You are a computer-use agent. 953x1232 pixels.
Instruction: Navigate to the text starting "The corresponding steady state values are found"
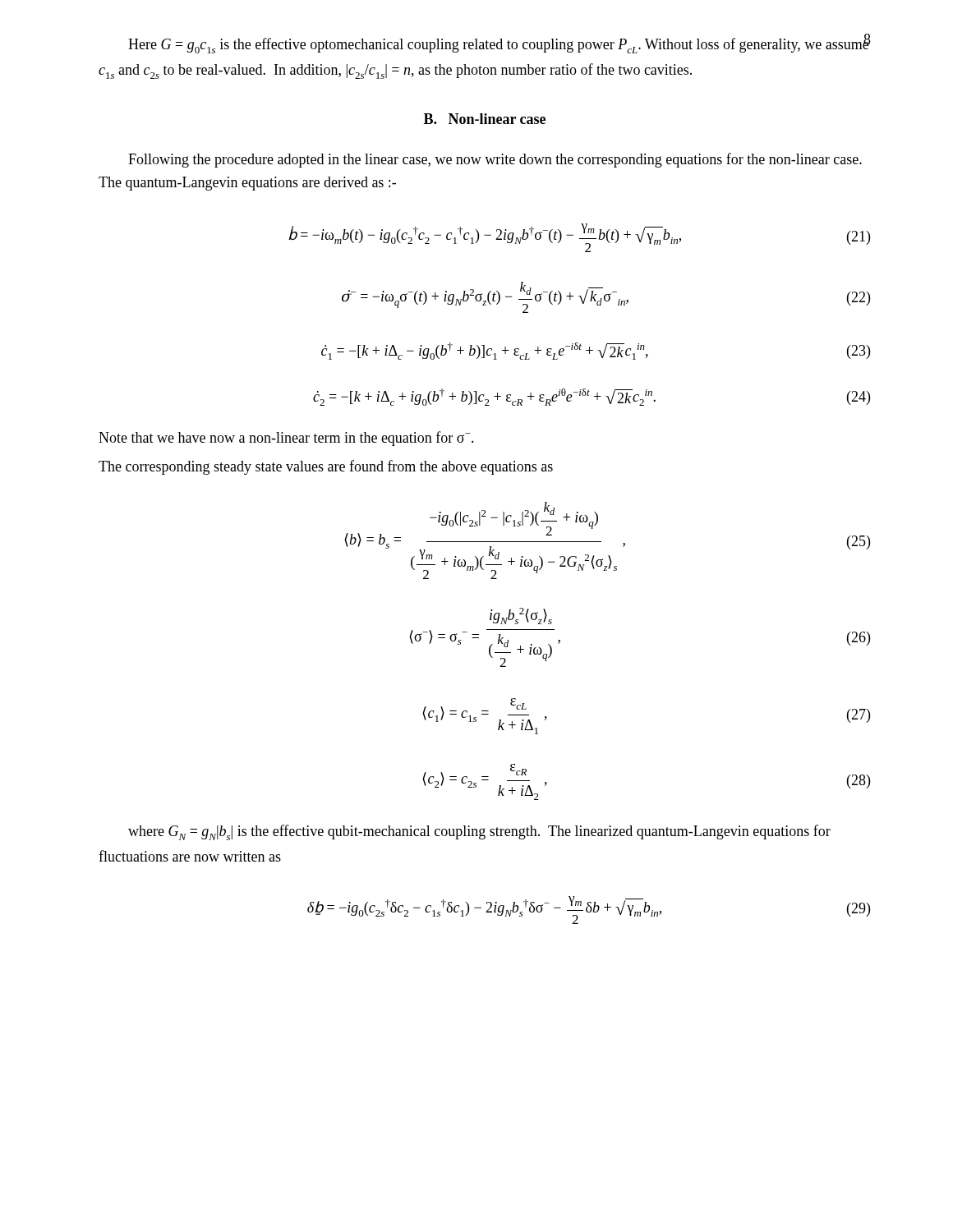pos(485,466)
